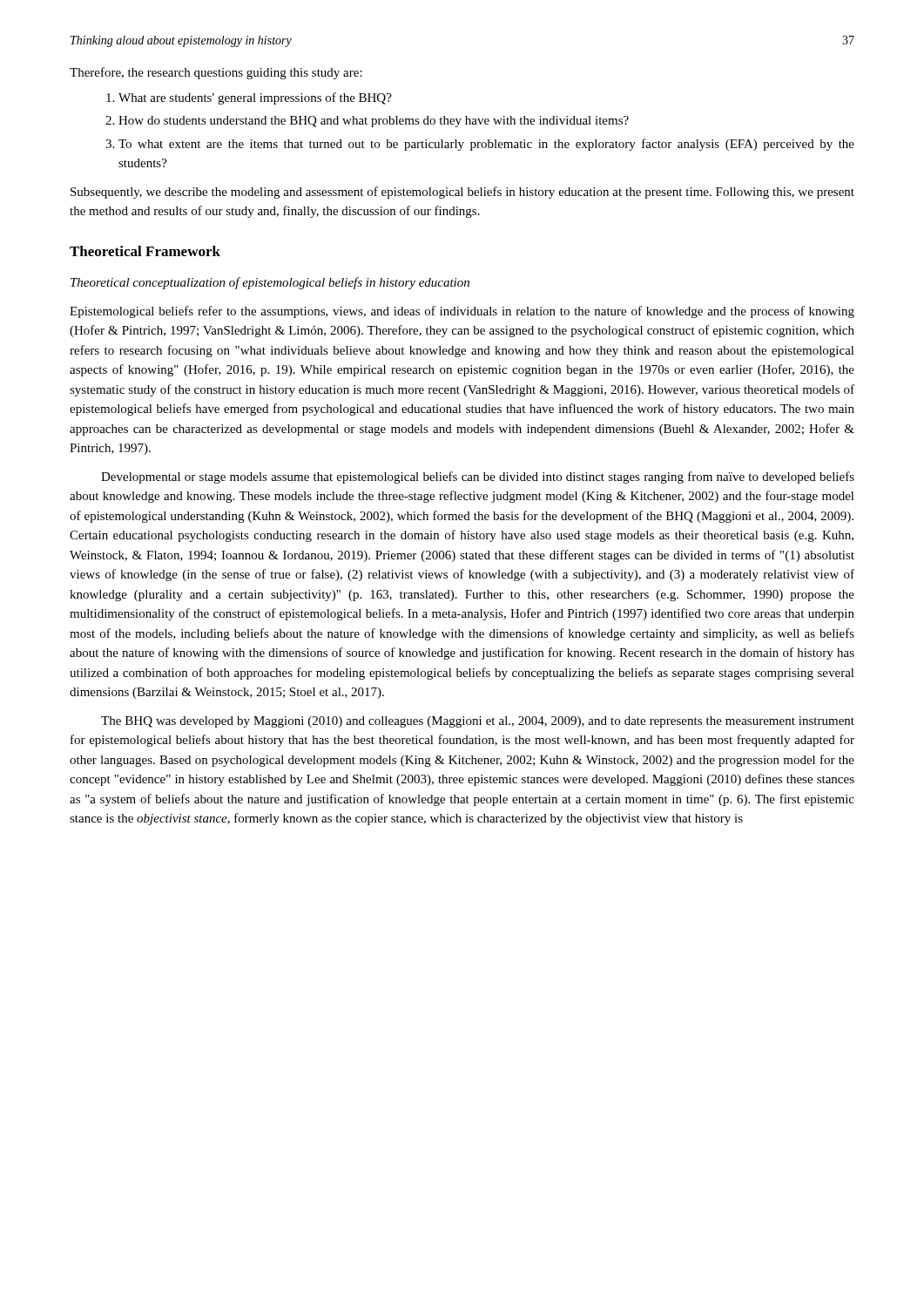Find the block on this page that starts "Subsequently, we describe the modeling"
Screen dimensions: 1307x924
(x=462, y=201)
